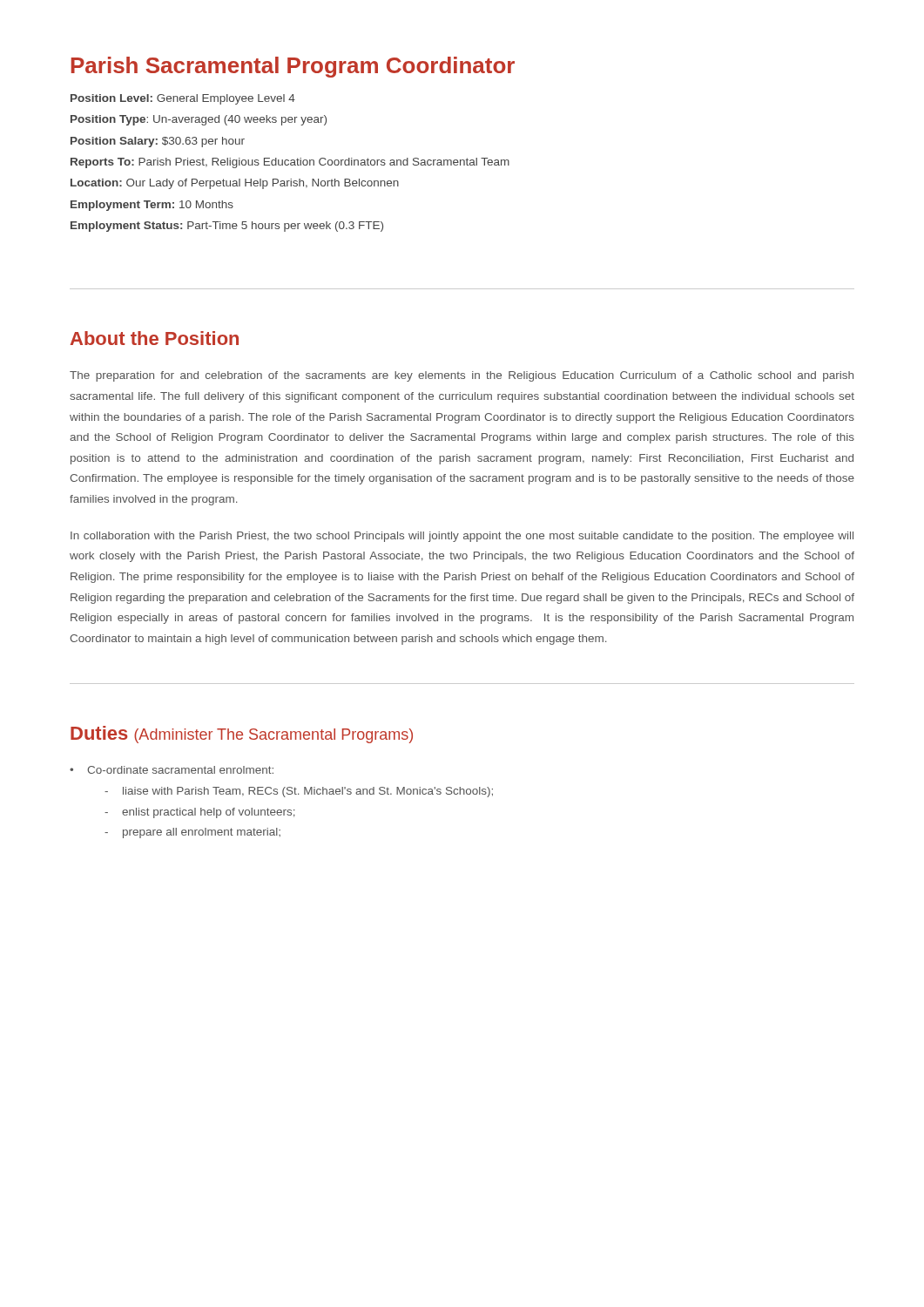Image resolution: width=924 pixels, height=1307 pixels.
Task: Click on the text block containing "In collaboration with"
Action: pos(462,587)
